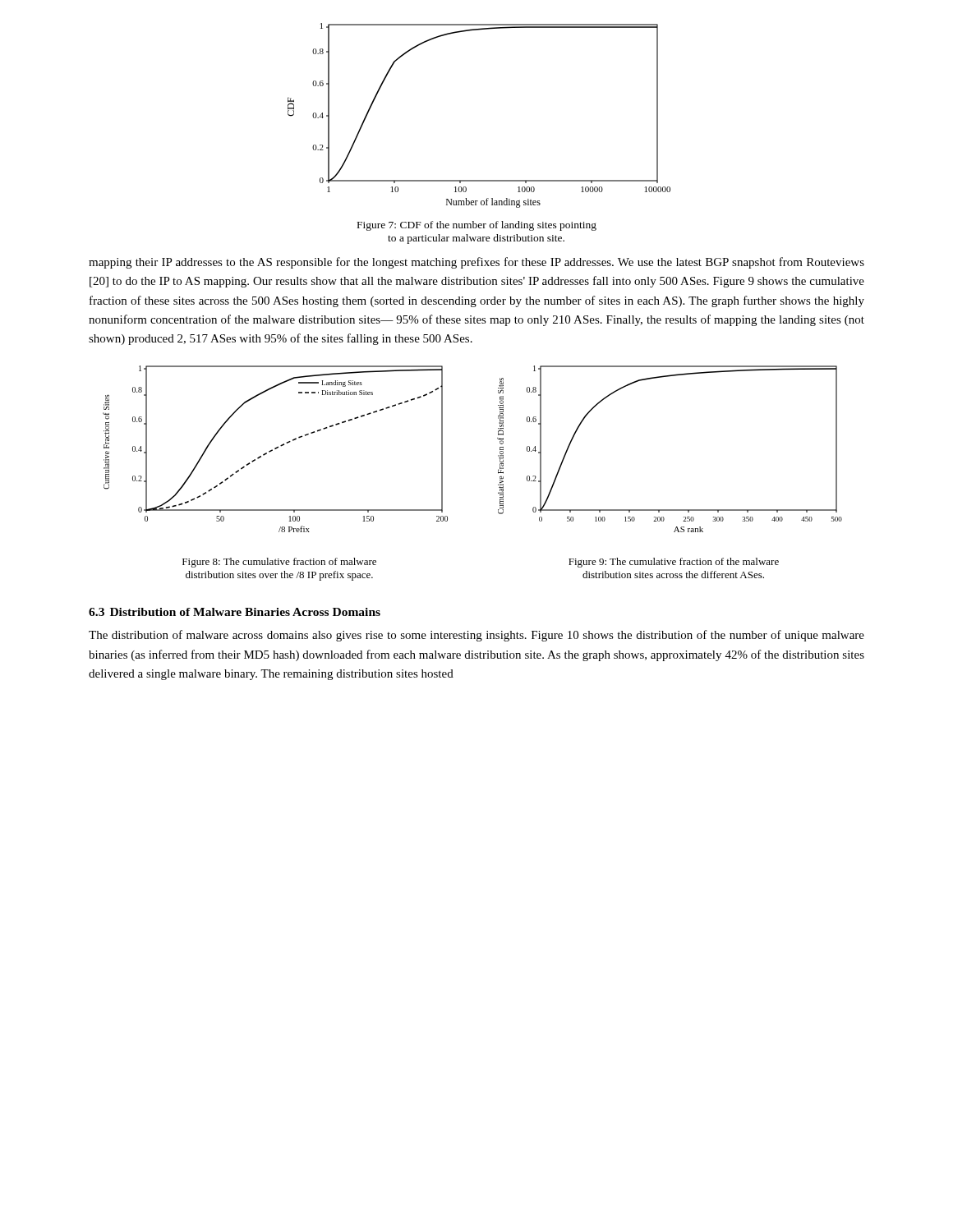Viewport: 953px width, 1232px height.
Task: Point to the caption beginning "Figure 8: The cumulative fraction of malwaredistribution sites"
Action: (279, 568)
